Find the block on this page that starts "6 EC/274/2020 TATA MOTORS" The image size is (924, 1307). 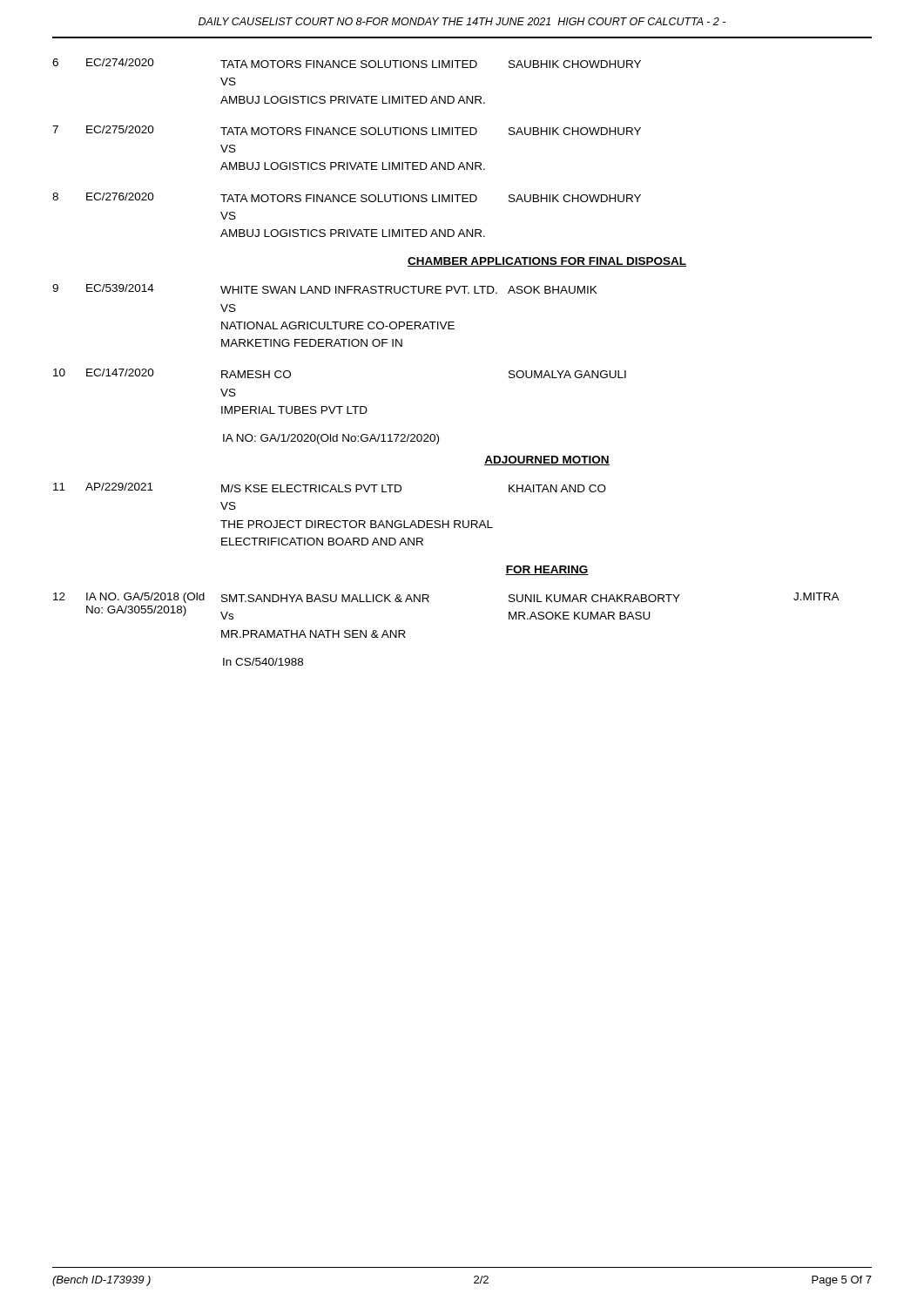(347, 63)
